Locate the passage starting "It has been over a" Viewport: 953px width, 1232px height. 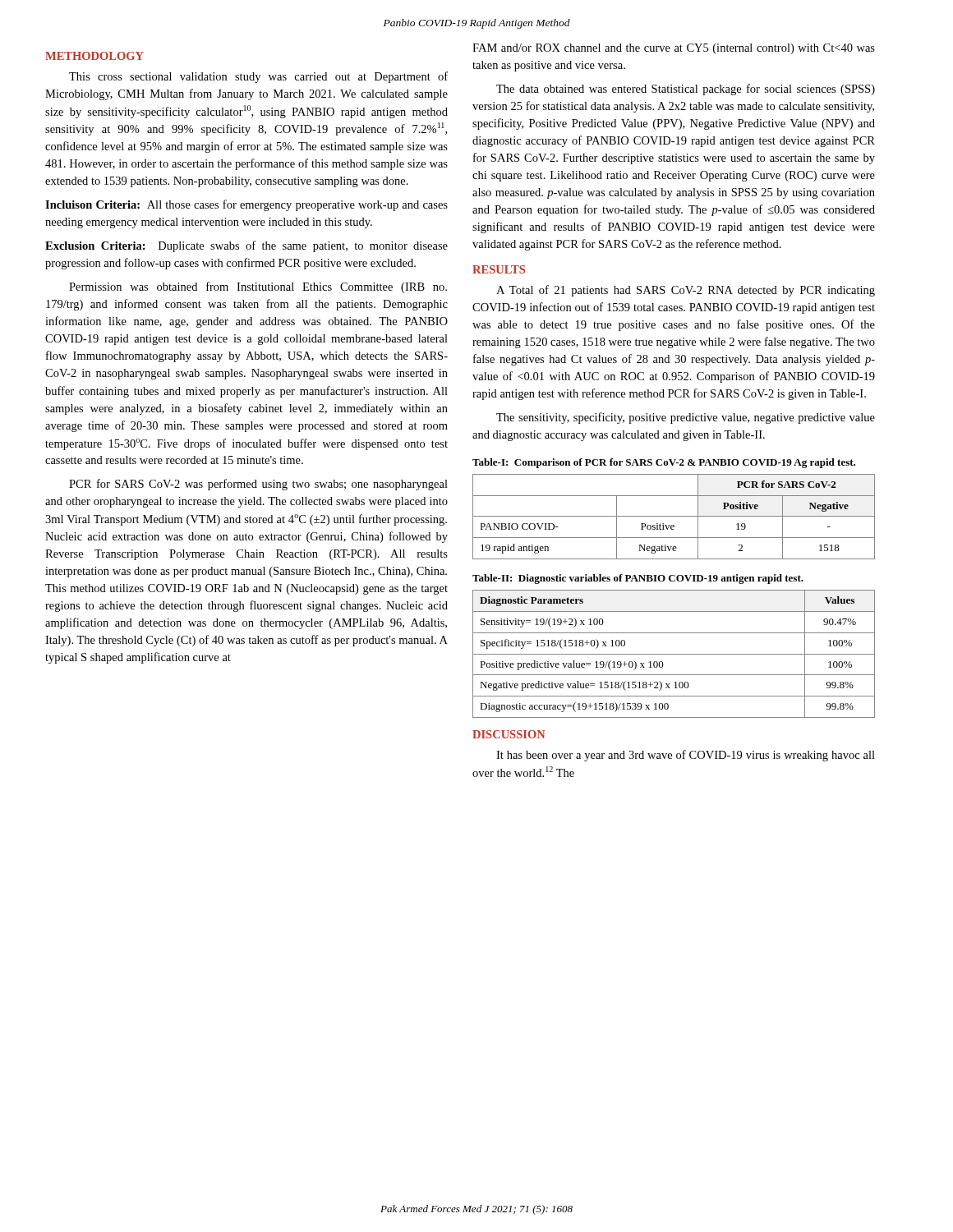pos(674,764)
